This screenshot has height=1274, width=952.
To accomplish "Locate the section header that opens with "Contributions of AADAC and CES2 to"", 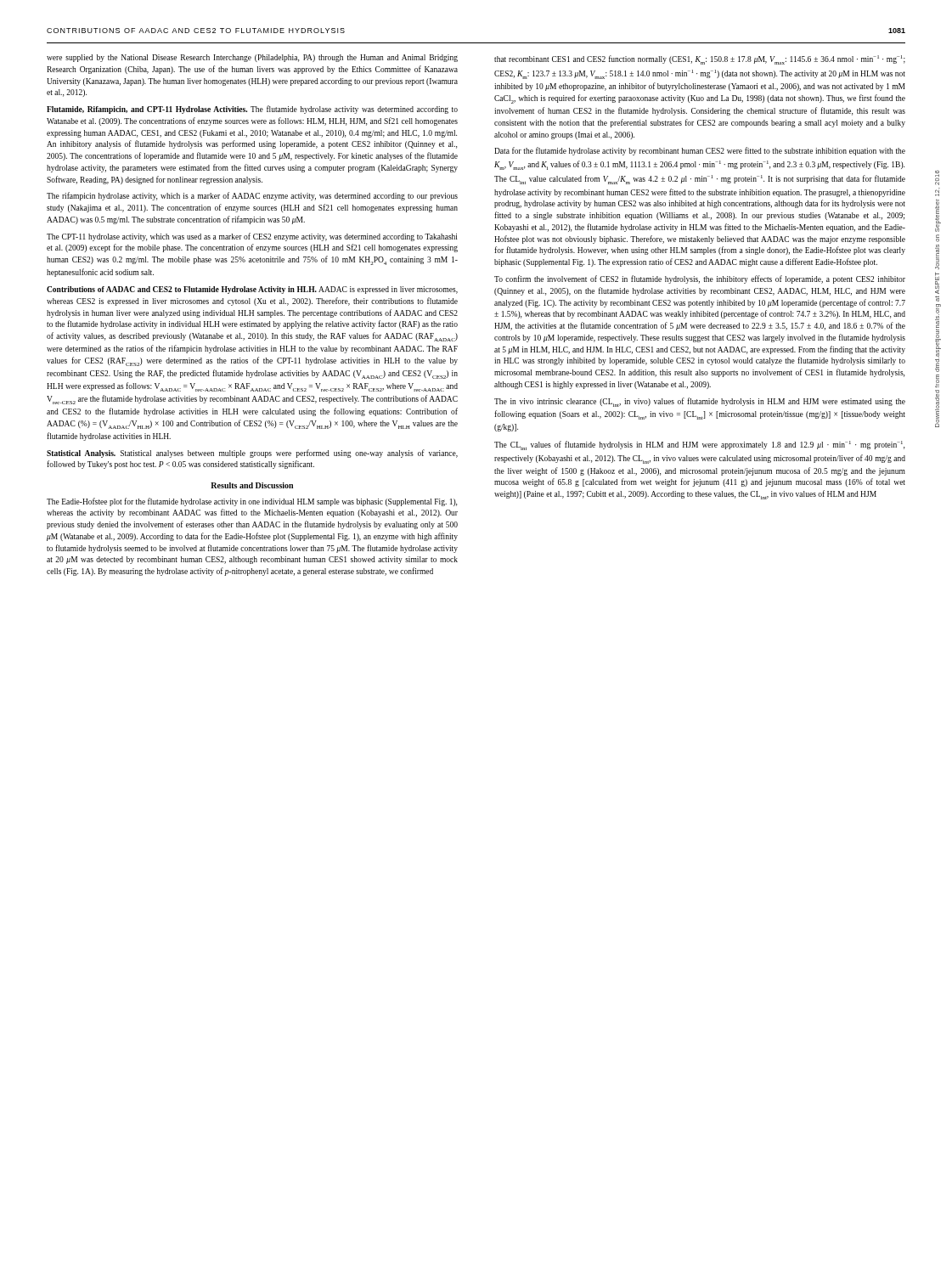I will click(252, 364).
